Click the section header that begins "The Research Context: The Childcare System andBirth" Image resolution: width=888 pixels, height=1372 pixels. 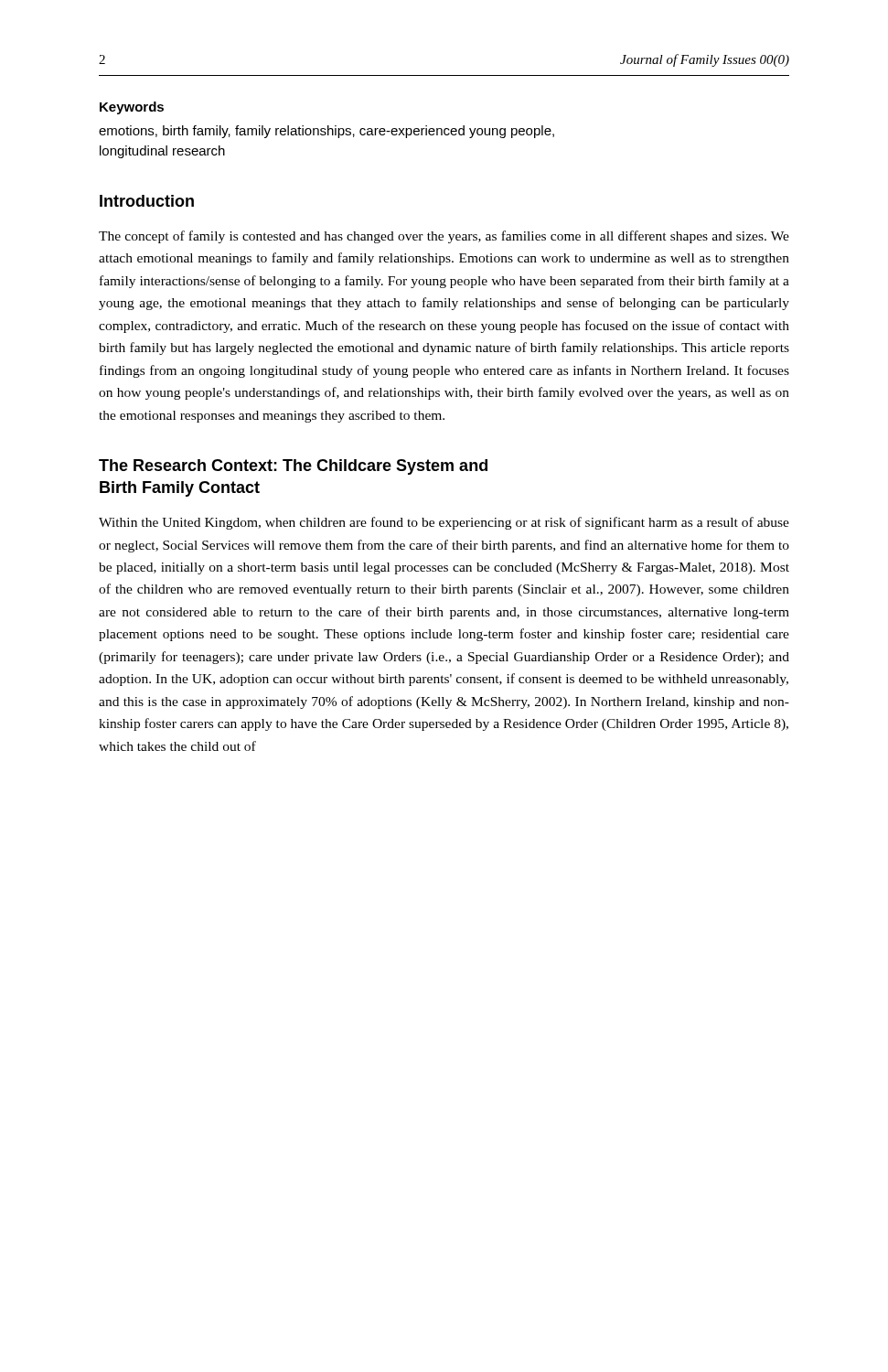tap(294, 476)
